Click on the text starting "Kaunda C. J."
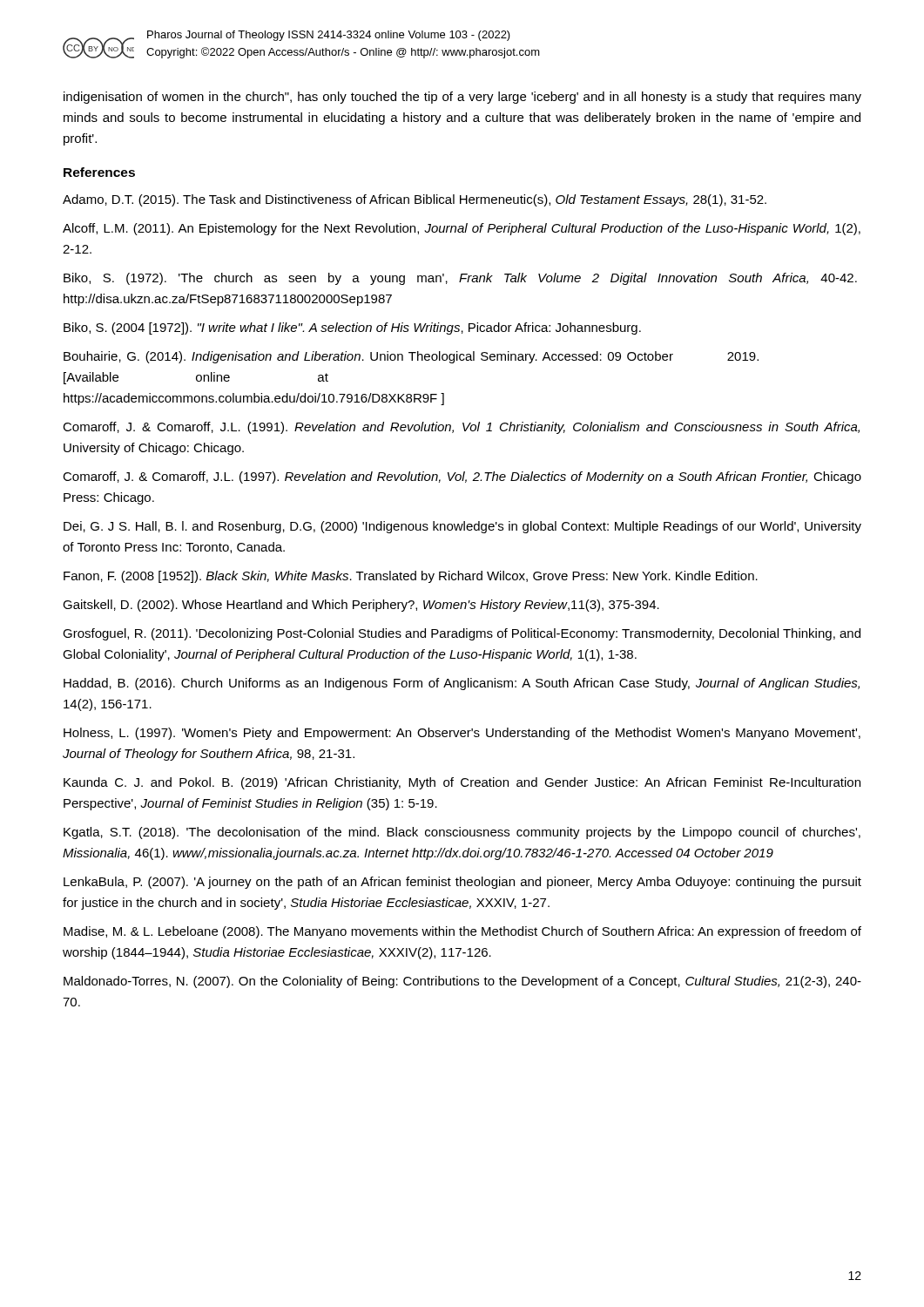Screen dimensions: 1307x924 pos(462,792)
